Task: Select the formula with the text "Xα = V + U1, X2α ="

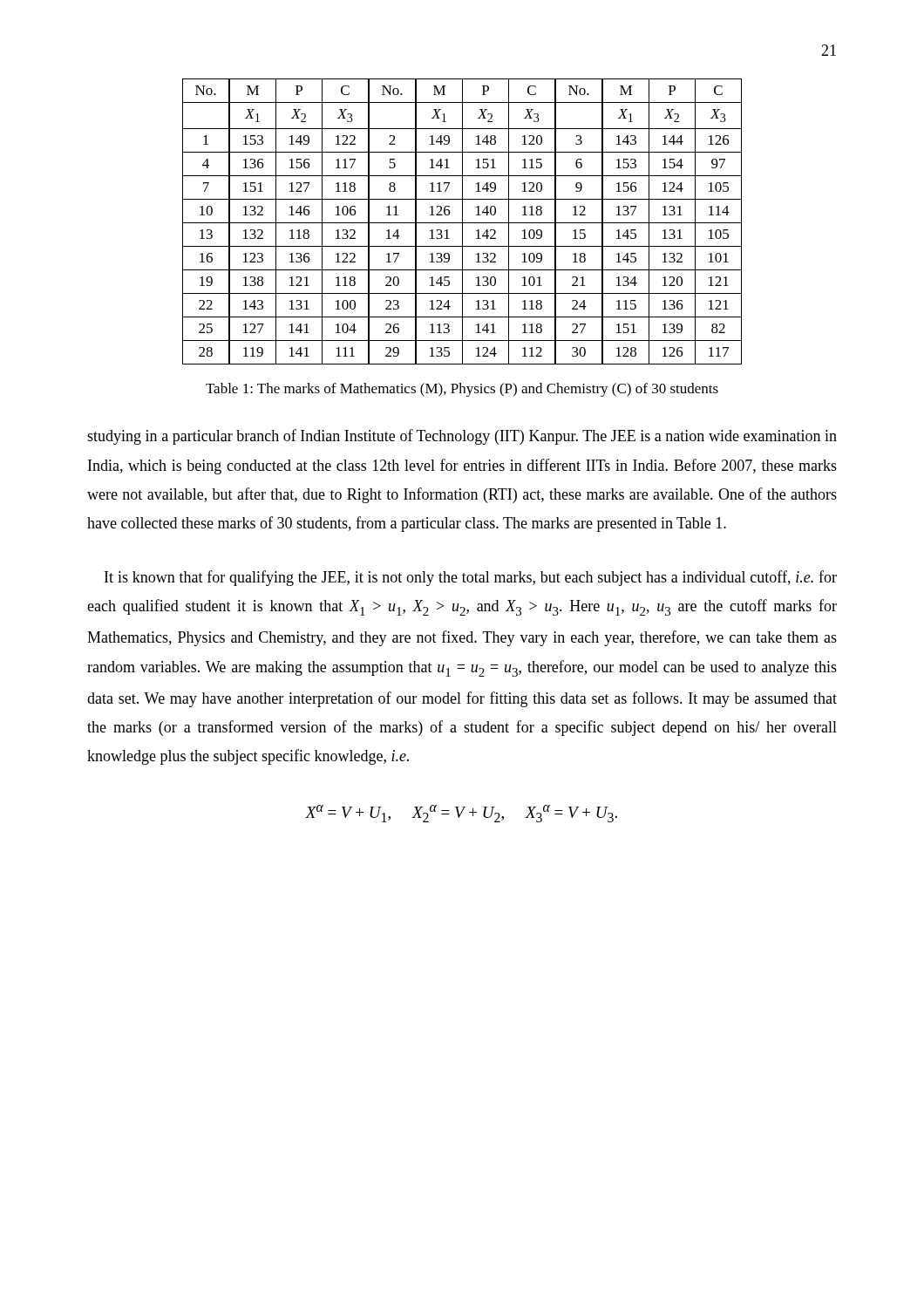Action: pyautogui.click(x=462, y=812)
